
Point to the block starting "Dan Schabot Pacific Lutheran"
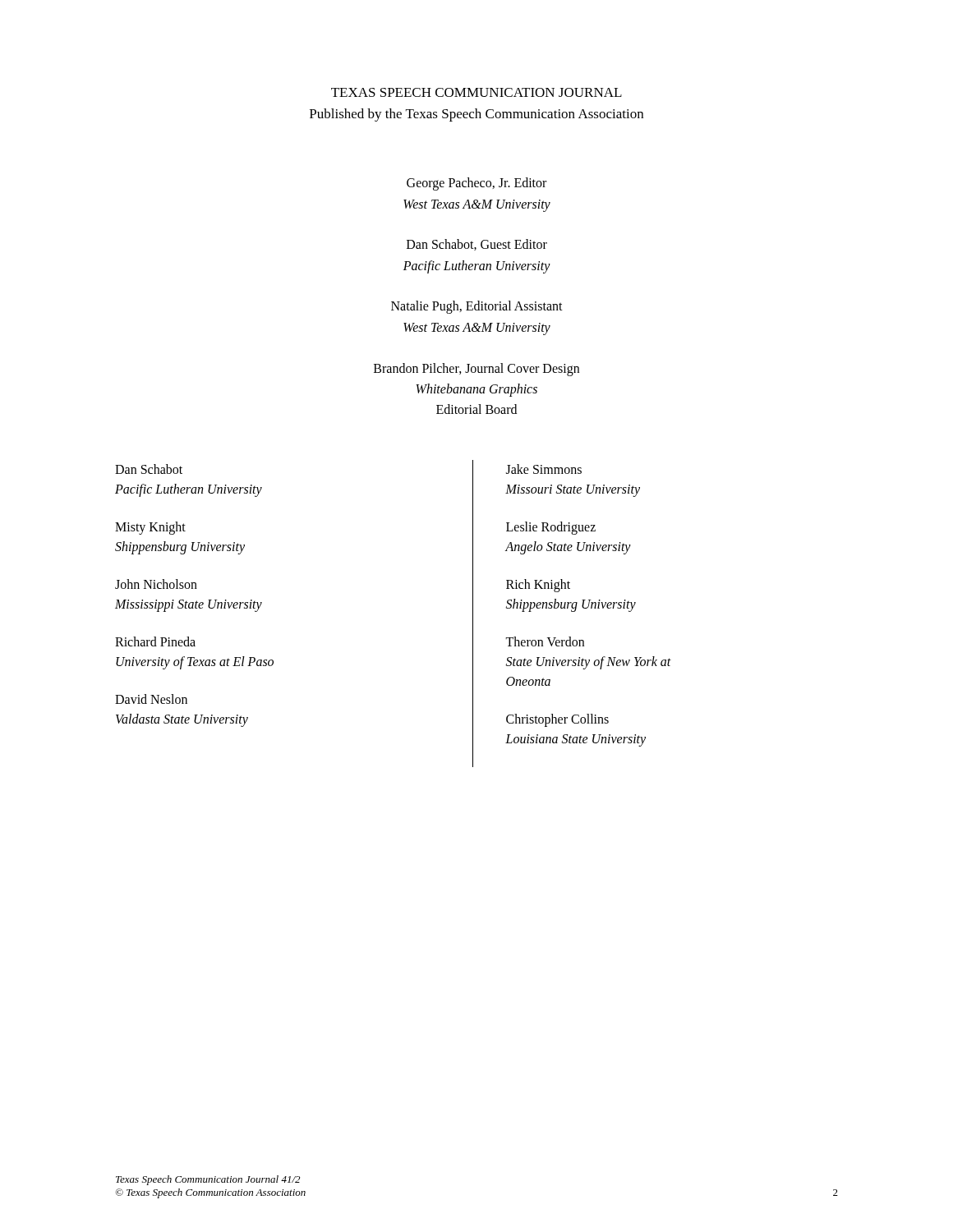(188, 479)
